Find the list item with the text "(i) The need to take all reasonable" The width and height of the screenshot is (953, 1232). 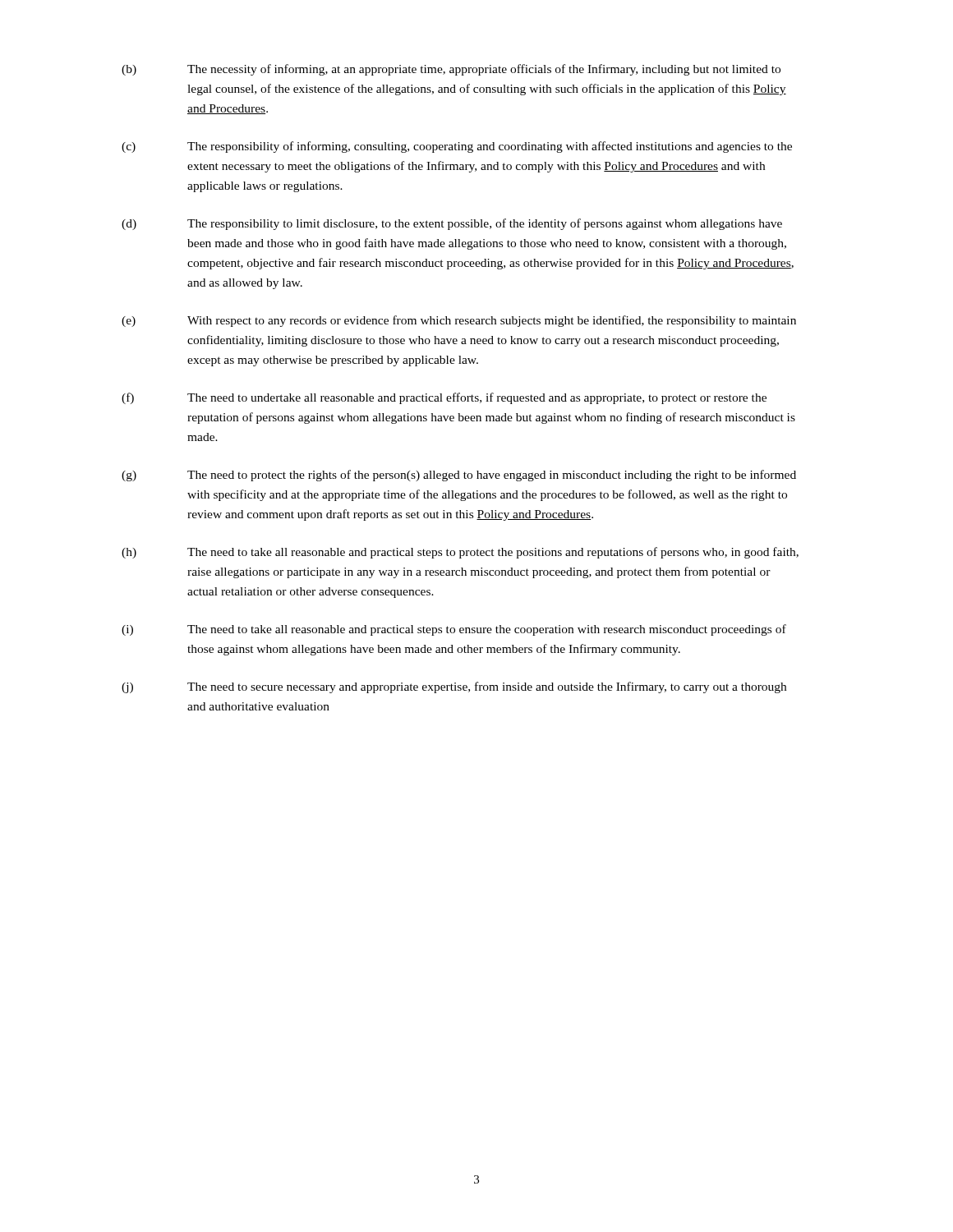click(x=463, y=639)
